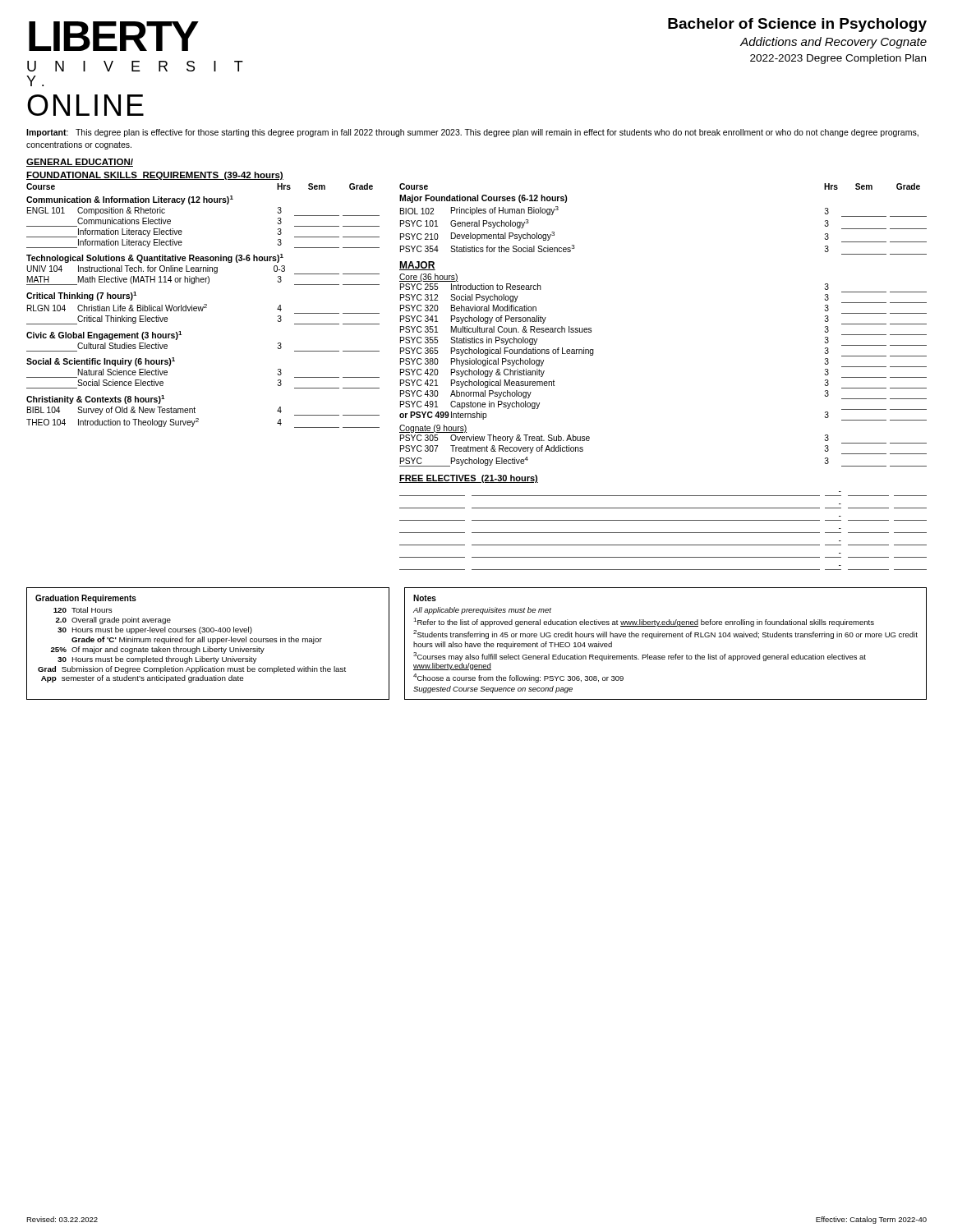953x1232 pixels.
Task: Click on the title that reads "Bachelor of Science in Psychology"
Action: pos(688,39)
